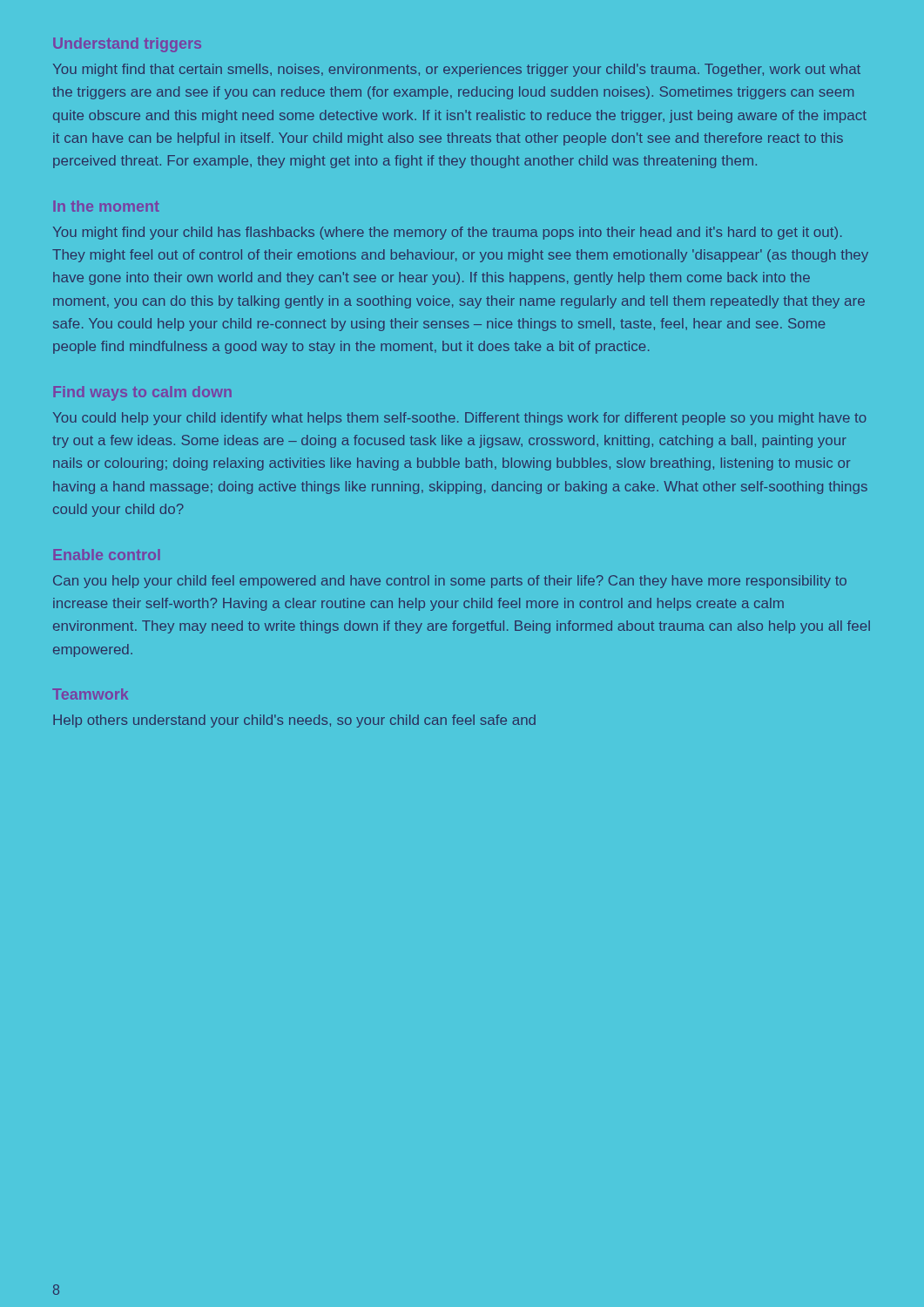
Task: Click on the region starting "Can you help your child feel"
Action: (462, 615)
